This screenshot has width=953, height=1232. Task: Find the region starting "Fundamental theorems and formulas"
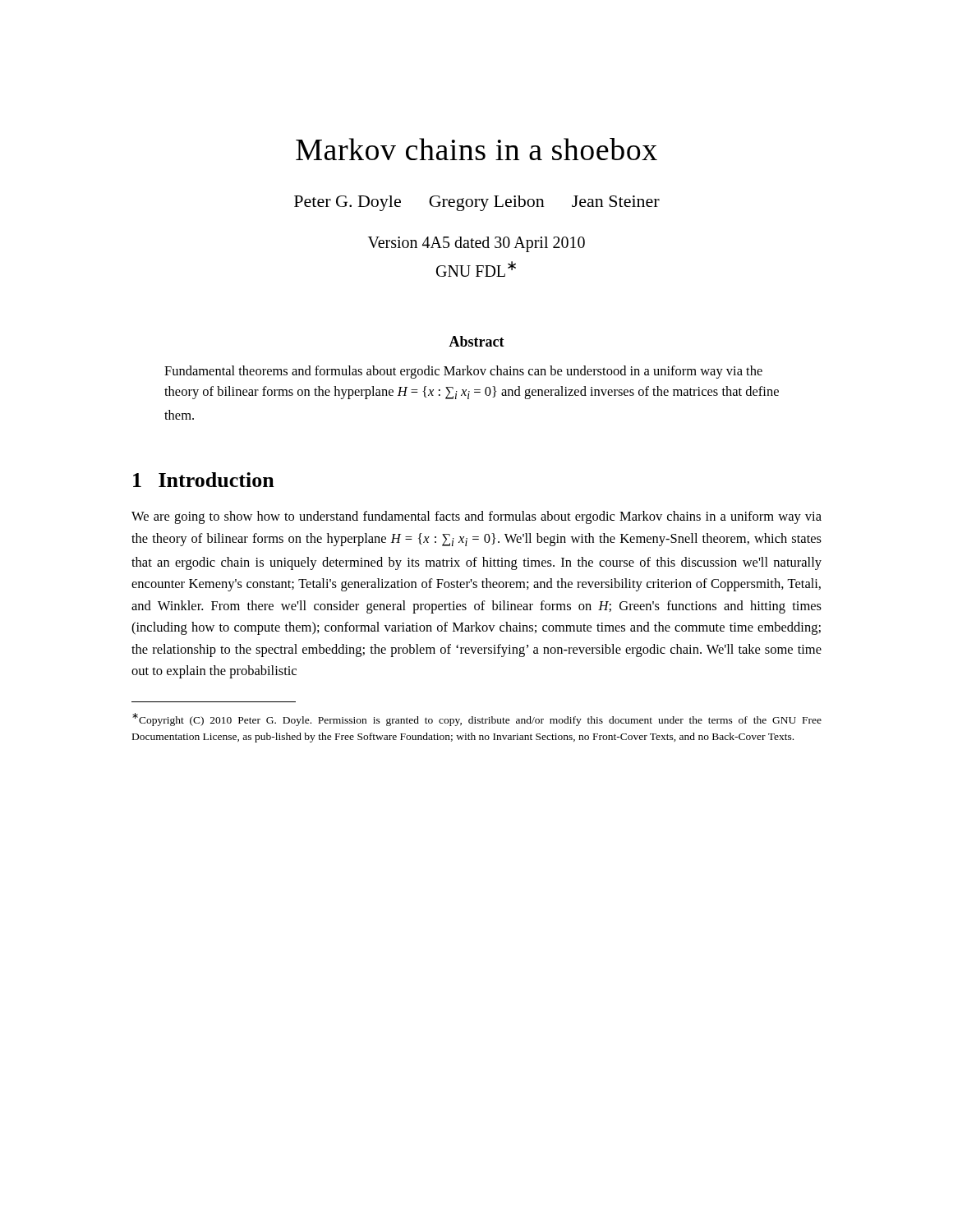coord(472,393)
